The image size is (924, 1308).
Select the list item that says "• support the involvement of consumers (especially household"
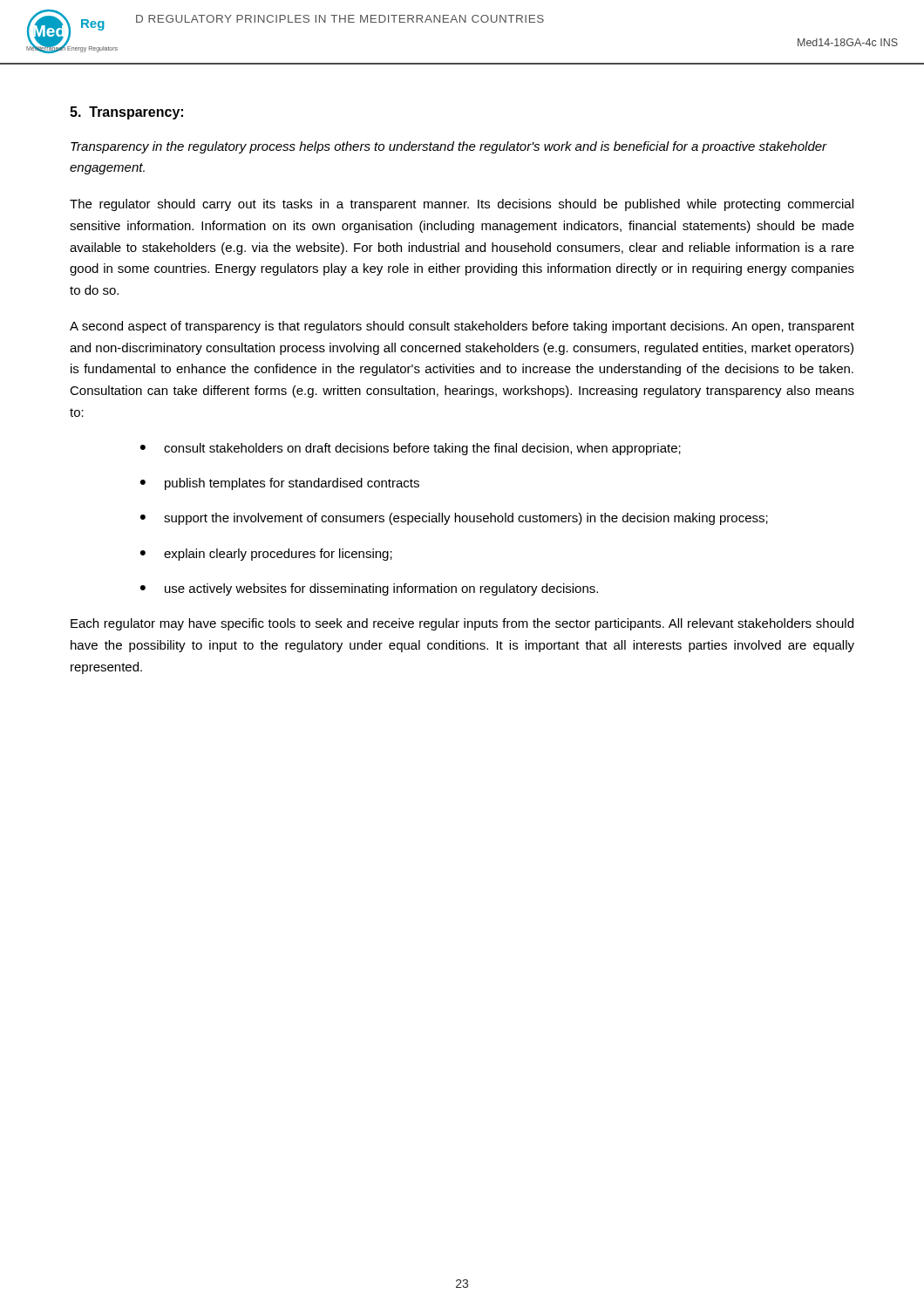coord(497,519)
